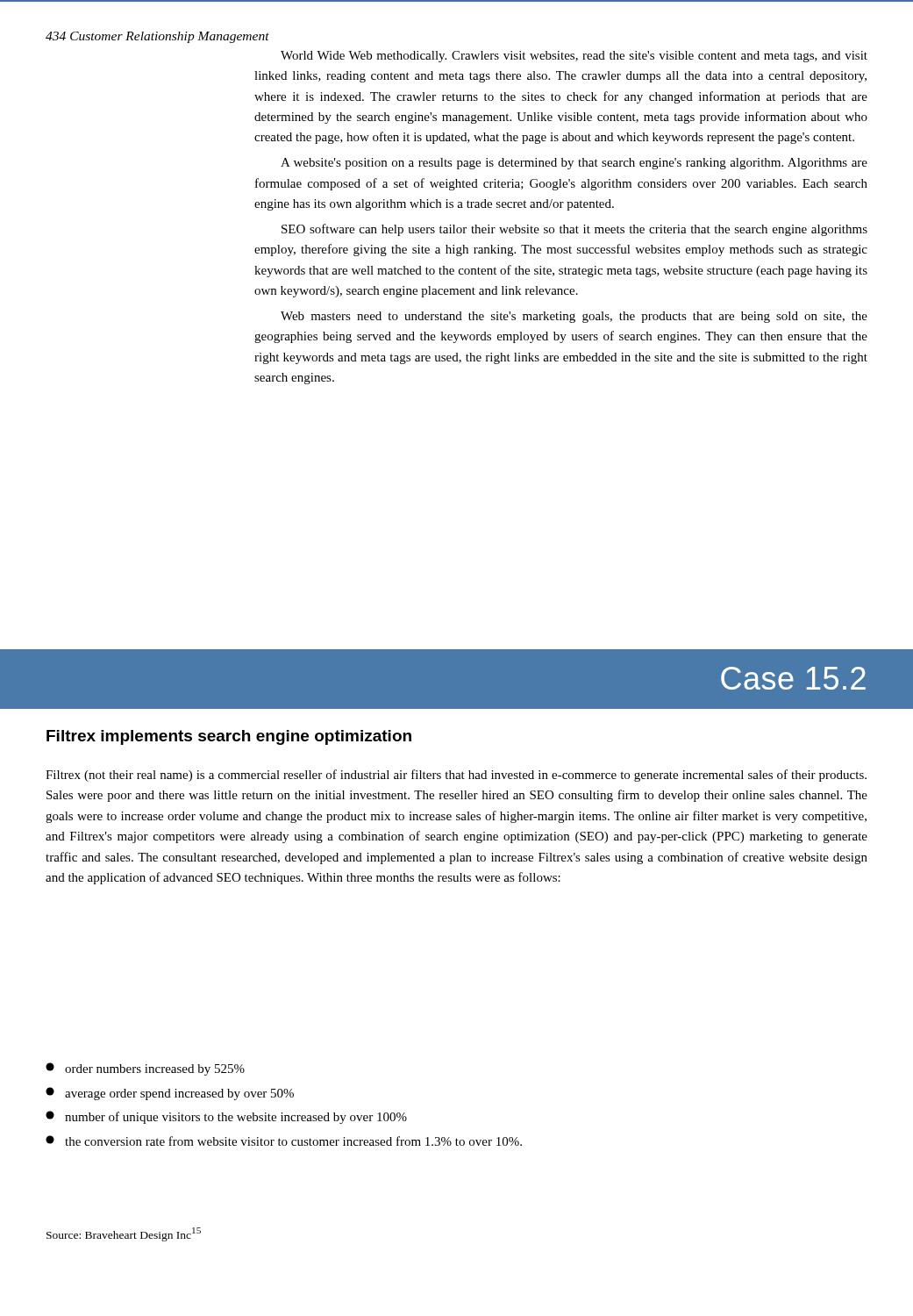
Task: Find the block on this page that starts "number of unique visitors to the website increased"
Action: click(x=226, y=1117)
